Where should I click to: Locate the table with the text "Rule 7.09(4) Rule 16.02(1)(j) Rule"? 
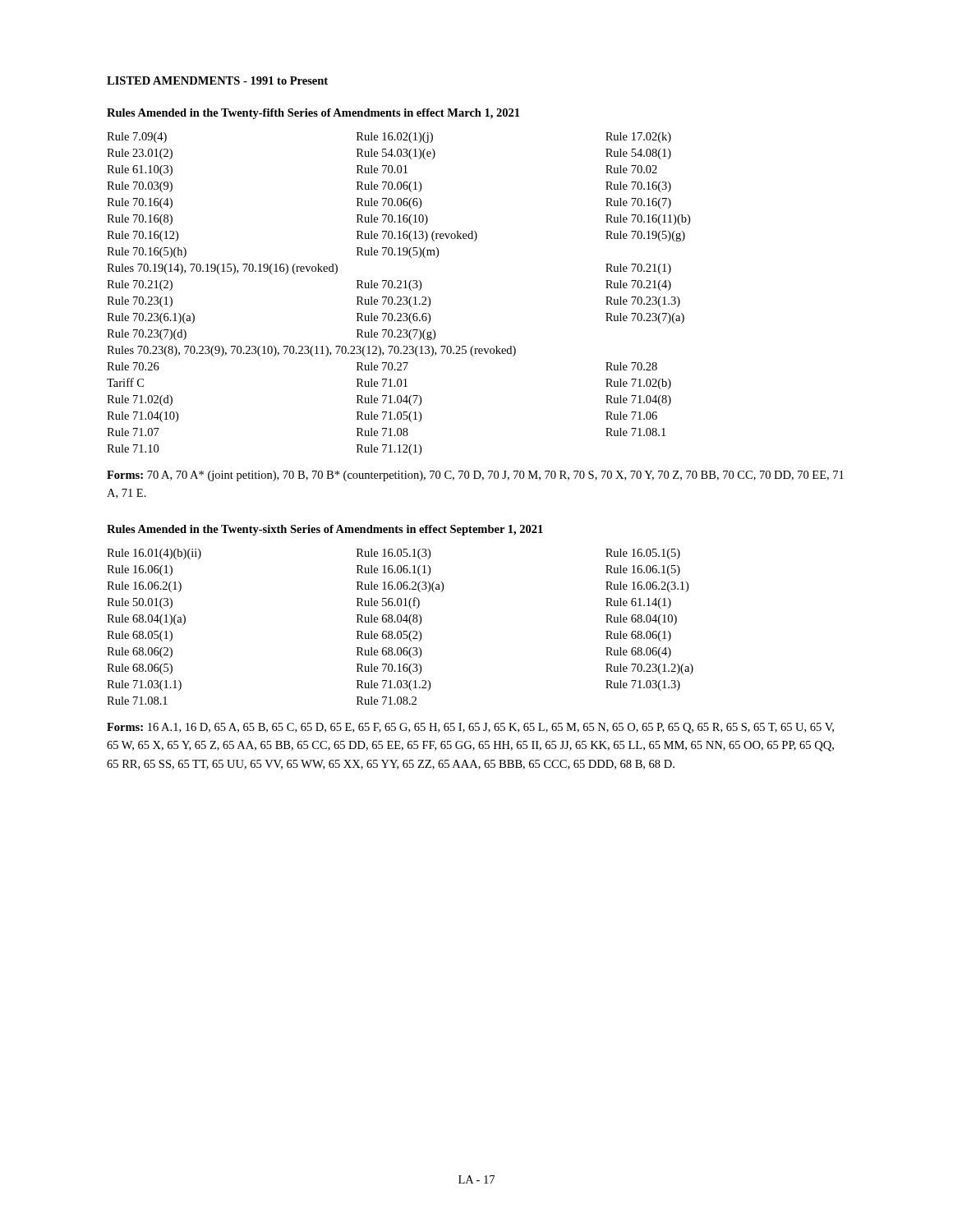tap(476, 293)
